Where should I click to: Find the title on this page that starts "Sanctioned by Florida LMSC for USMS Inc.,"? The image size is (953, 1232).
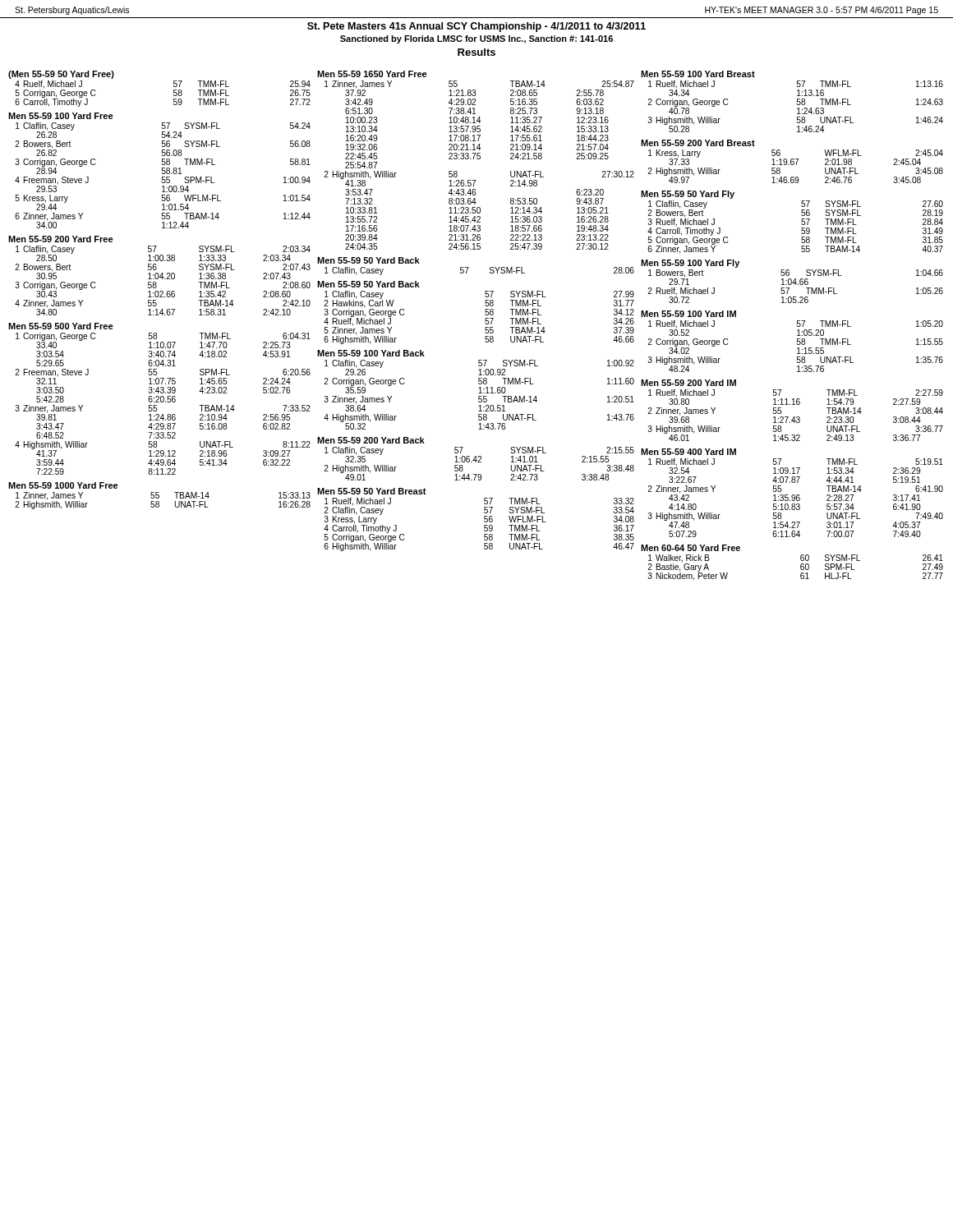[476, 39]
